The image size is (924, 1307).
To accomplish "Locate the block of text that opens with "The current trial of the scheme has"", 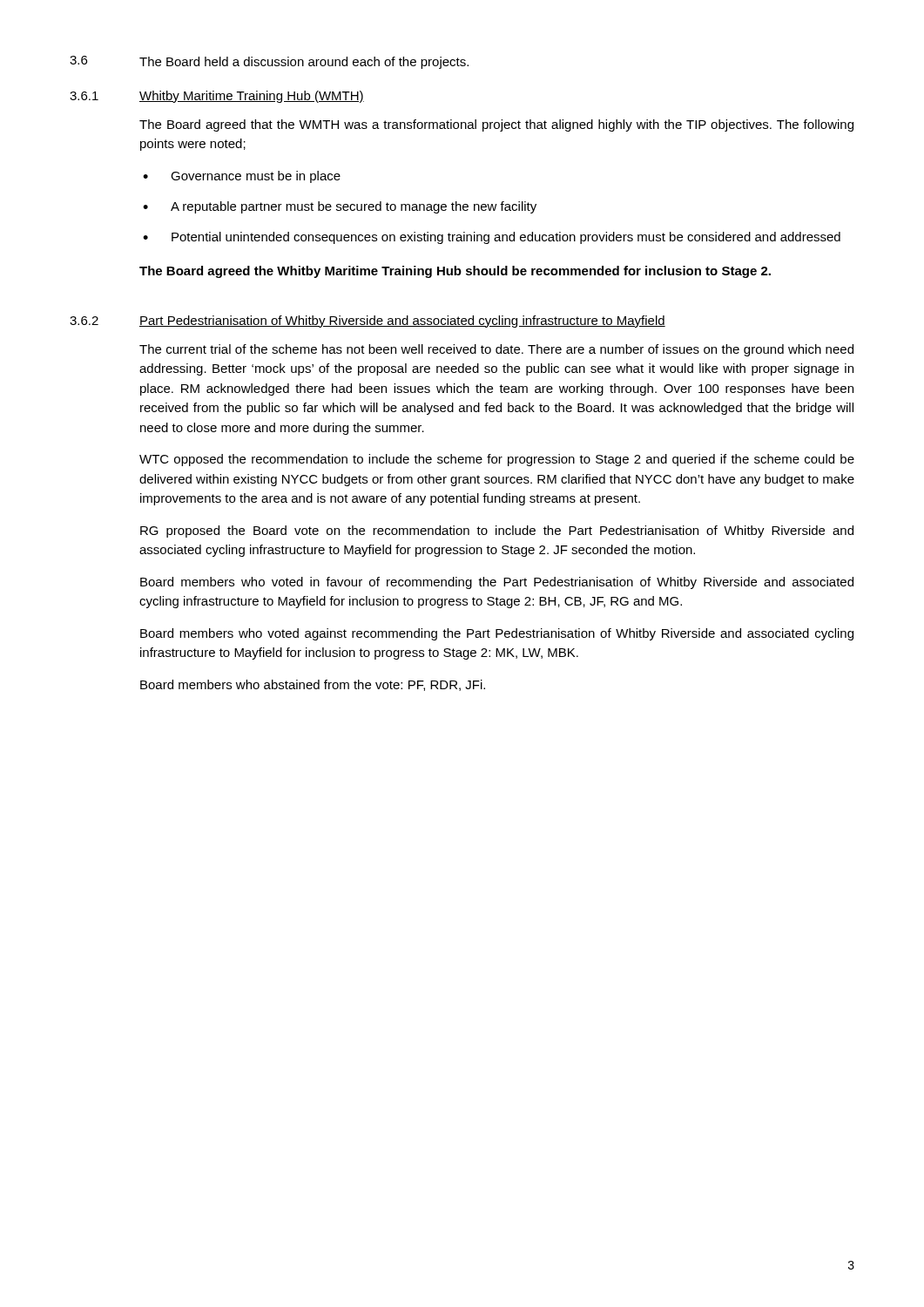I will [x=497, y=388].
